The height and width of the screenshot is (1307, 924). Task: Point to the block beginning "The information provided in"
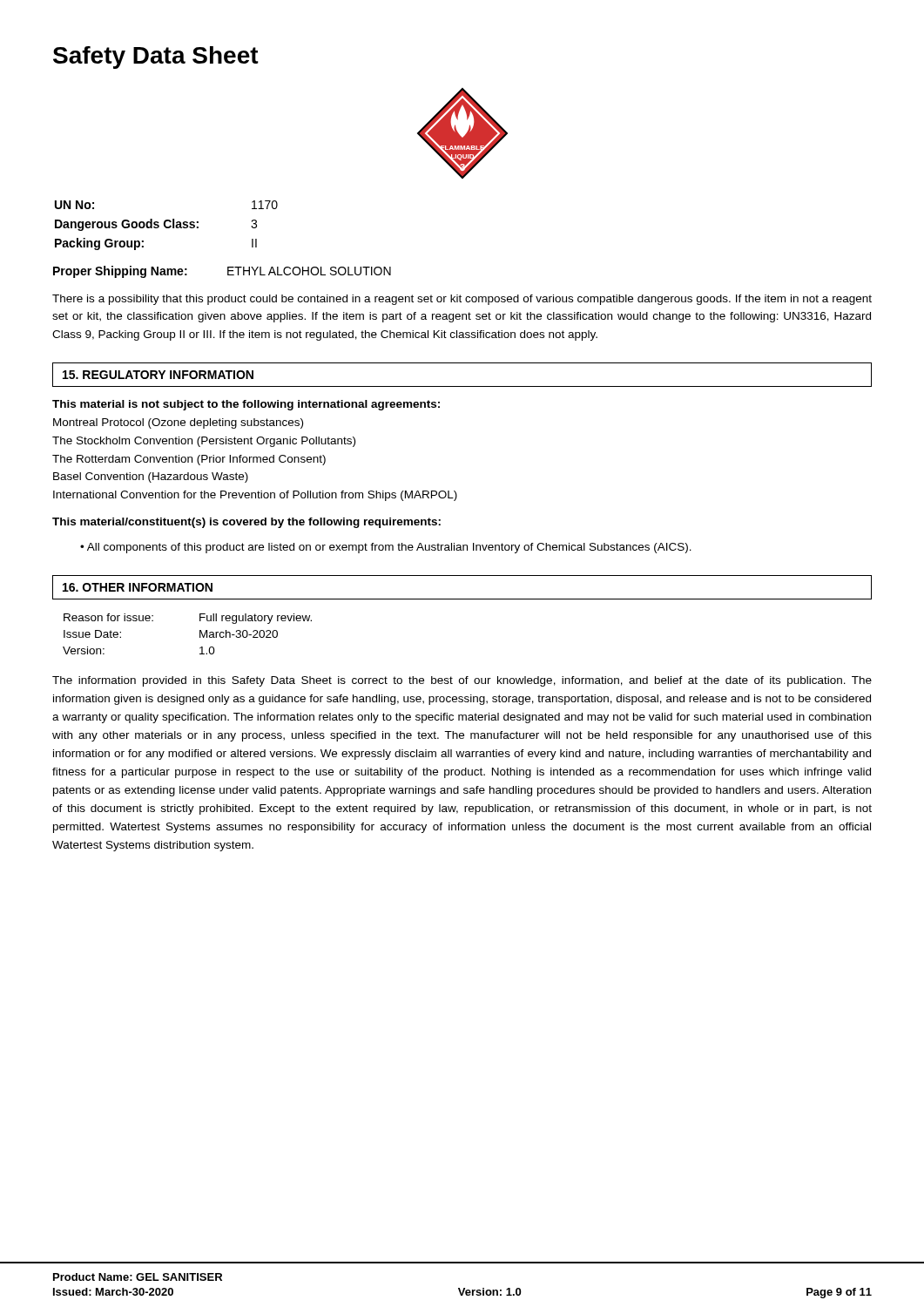[462, 763]
